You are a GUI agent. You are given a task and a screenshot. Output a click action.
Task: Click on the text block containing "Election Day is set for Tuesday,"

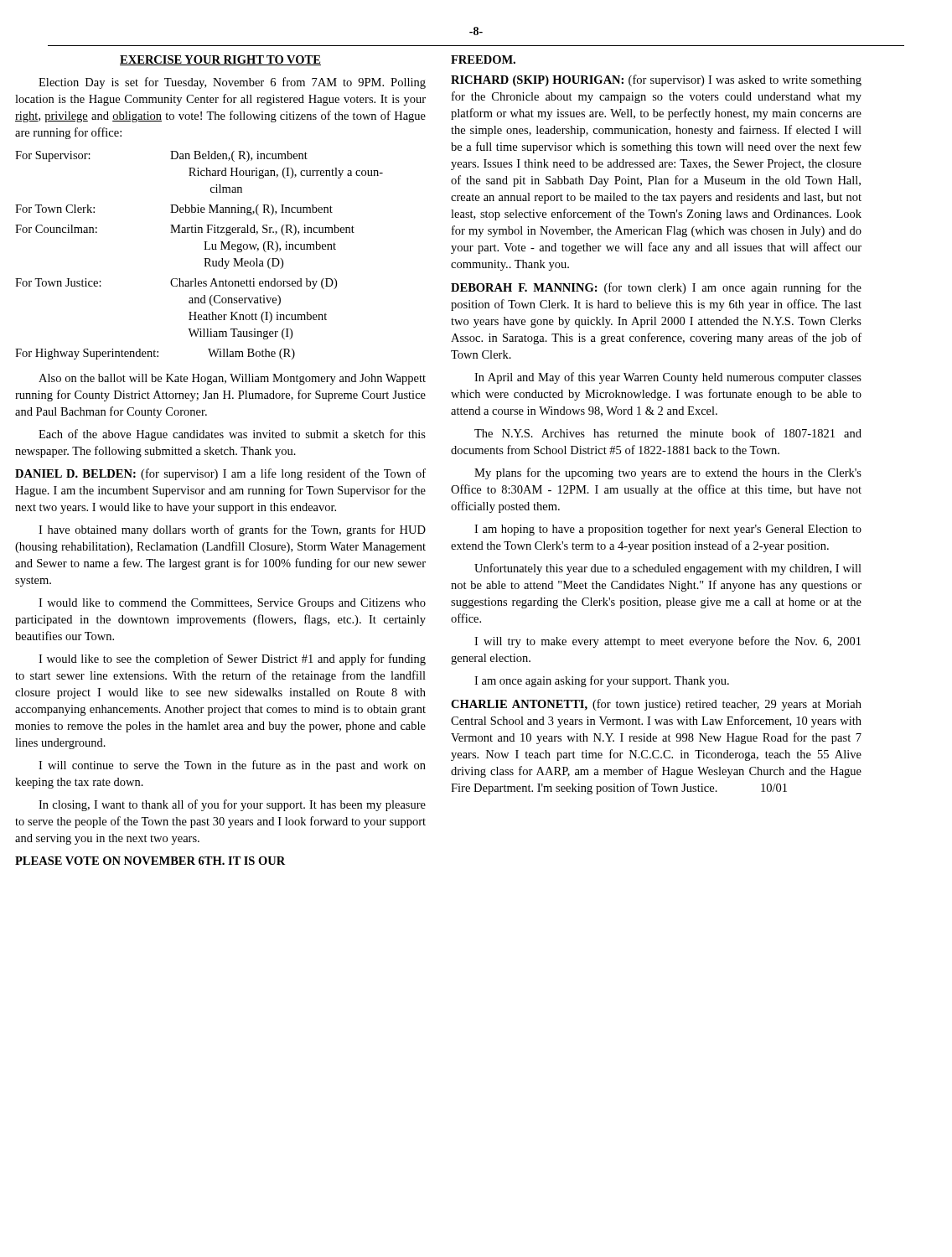220,107
